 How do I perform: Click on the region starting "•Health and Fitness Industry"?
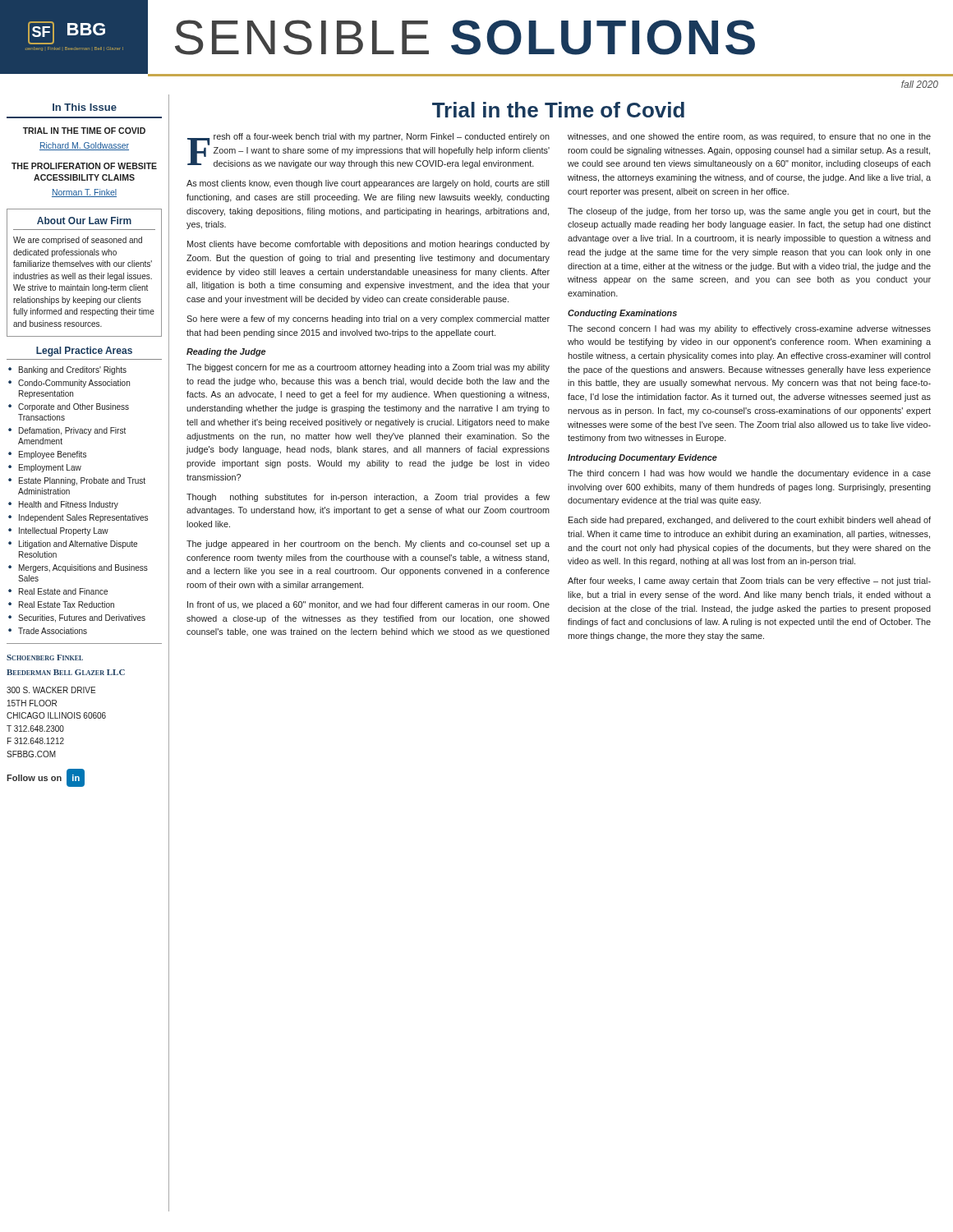pos(63,505)
